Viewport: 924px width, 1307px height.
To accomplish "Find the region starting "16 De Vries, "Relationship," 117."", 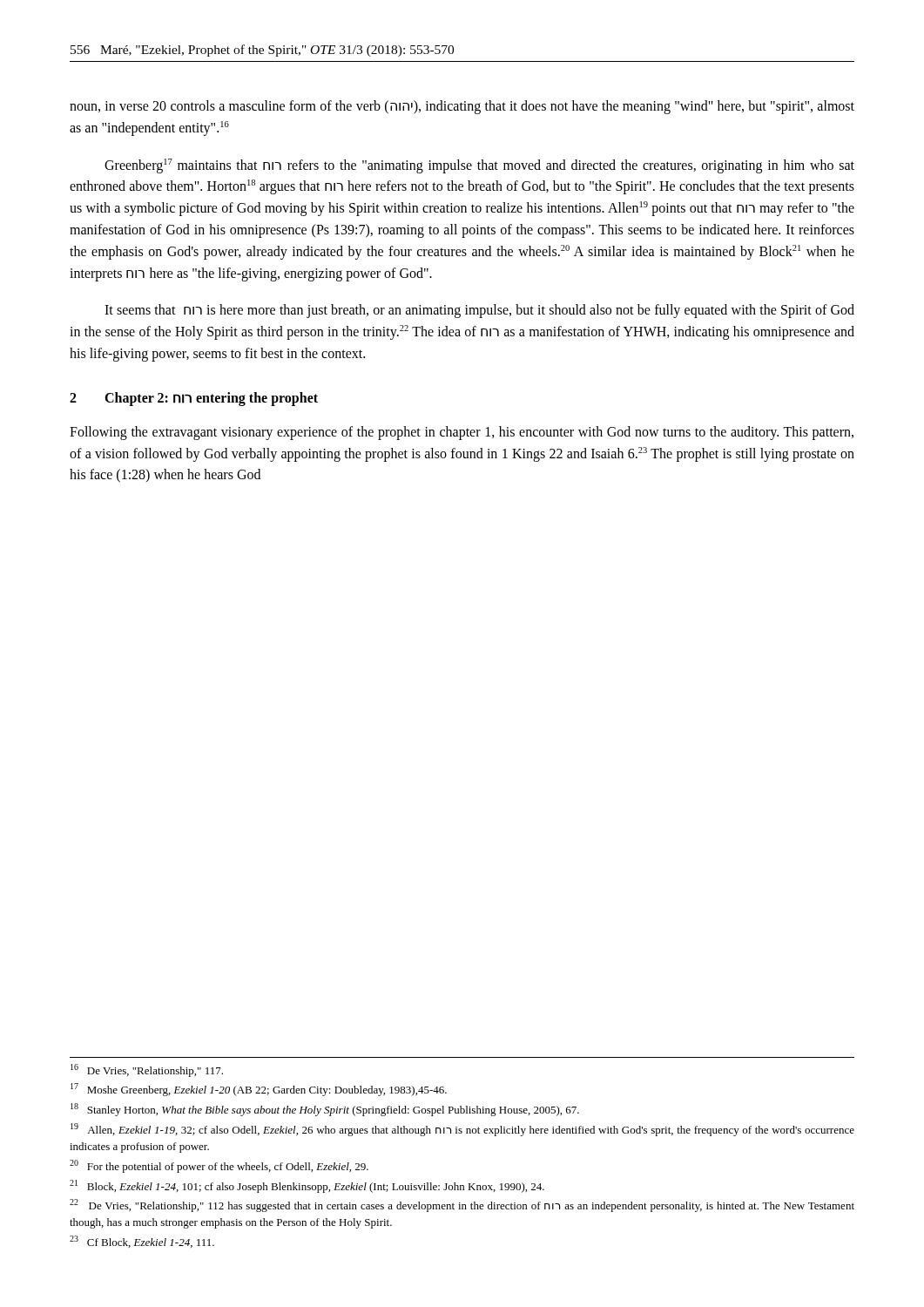I will coord(147,1070).
